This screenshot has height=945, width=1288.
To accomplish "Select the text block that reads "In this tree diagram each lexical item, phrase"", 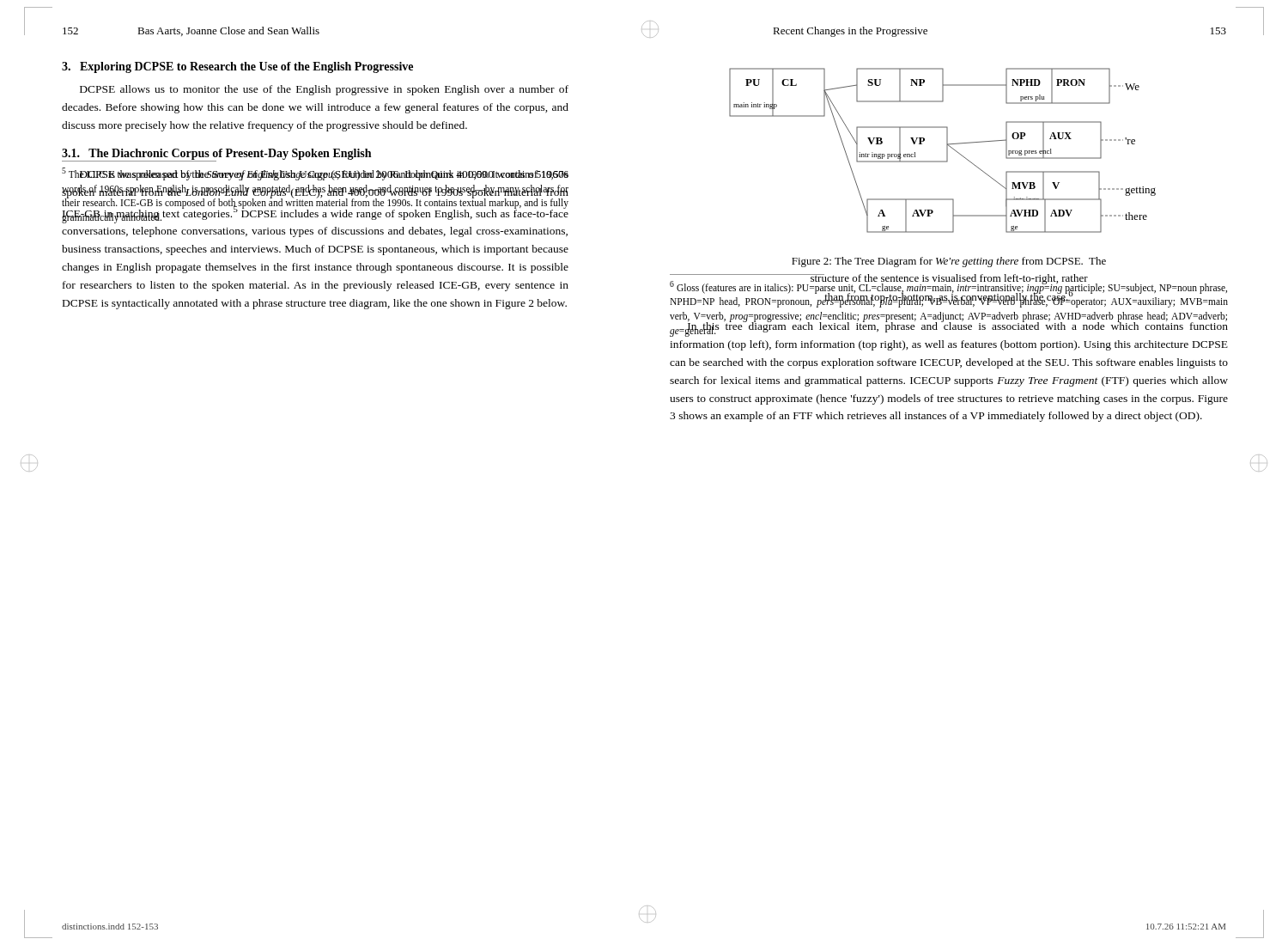I will coord(949,372).
